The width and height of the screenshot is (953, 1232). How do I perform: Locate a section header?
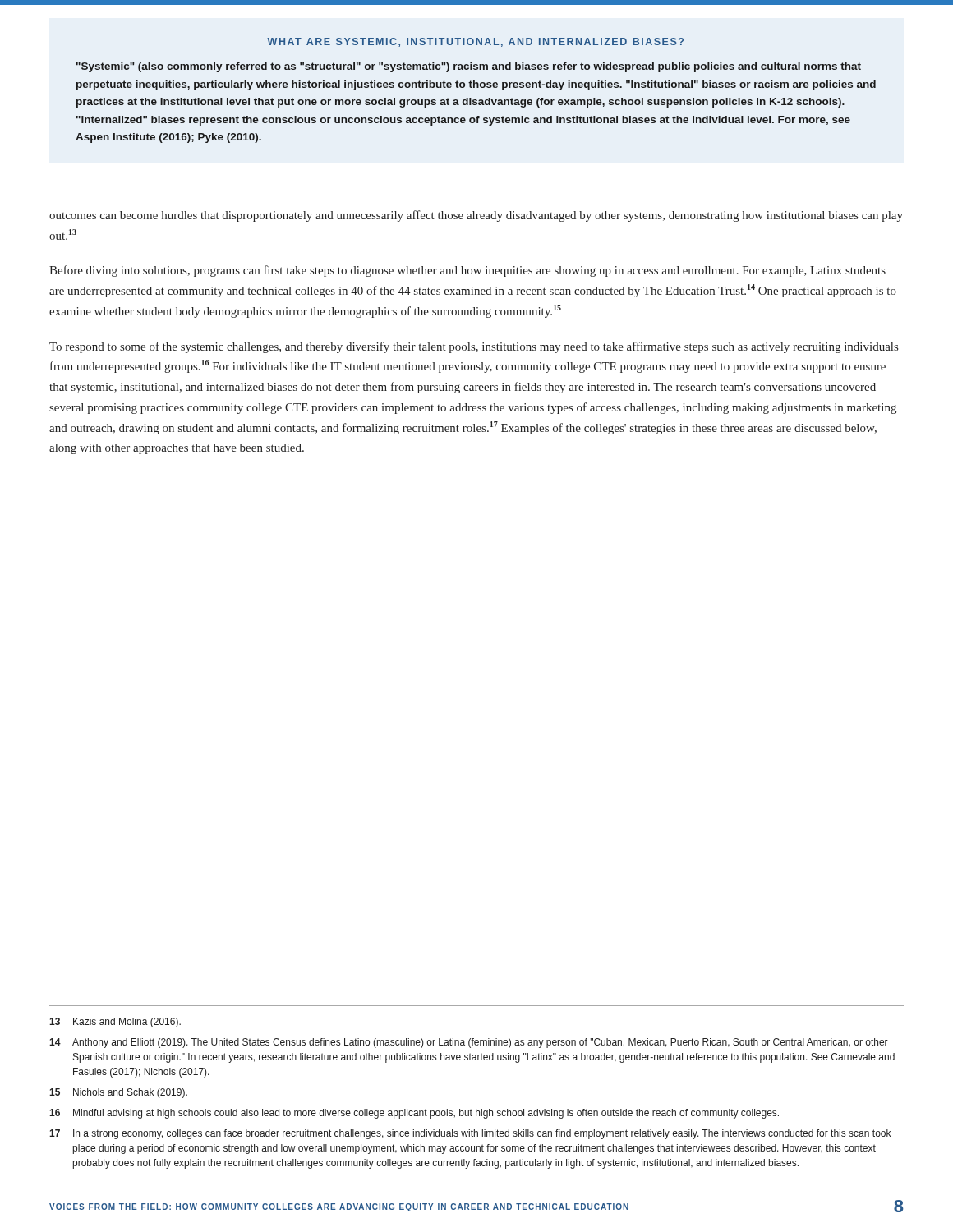coord(476,91)
